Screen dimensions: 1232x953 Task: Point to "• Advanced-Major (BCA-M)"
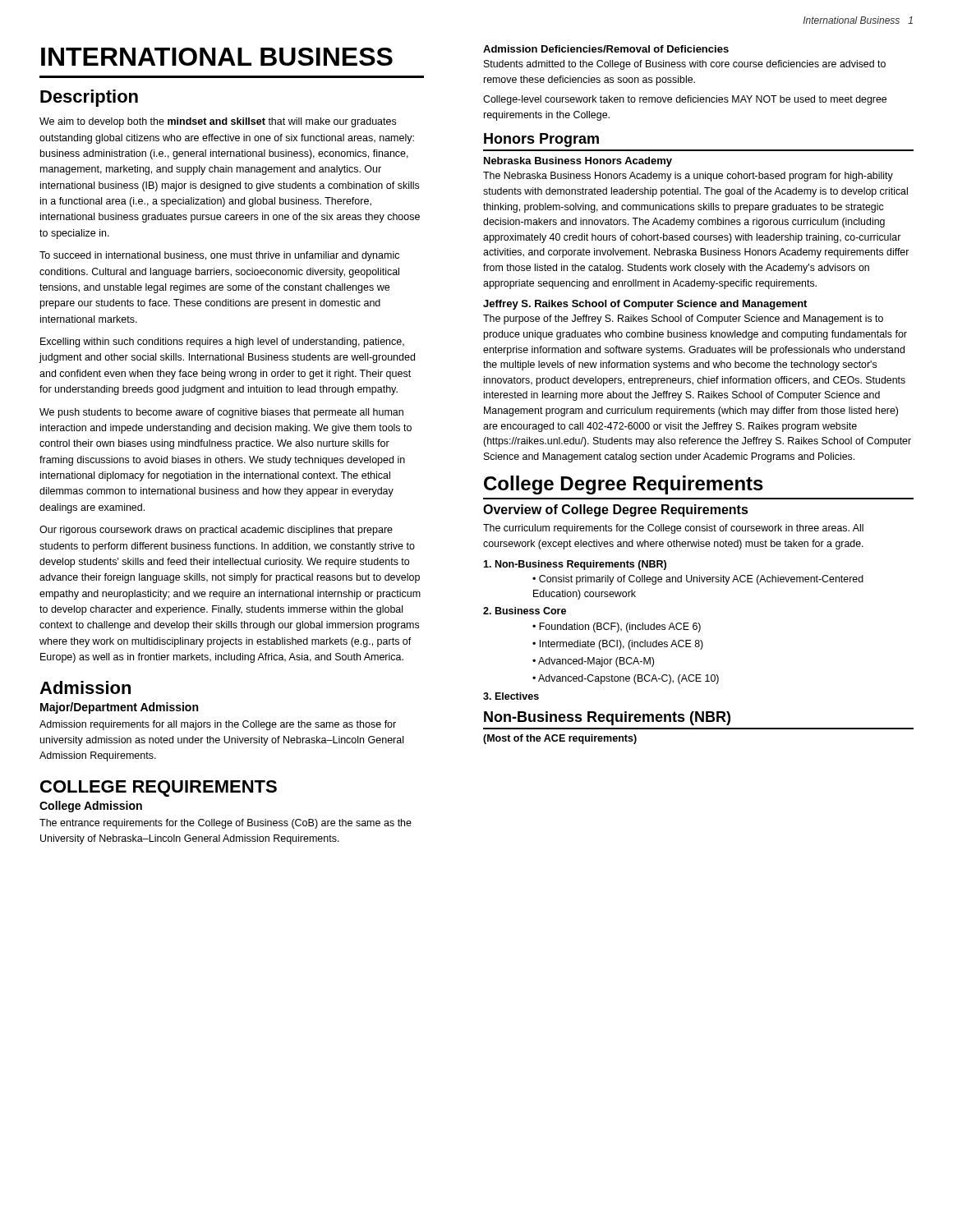pos(594,661)
